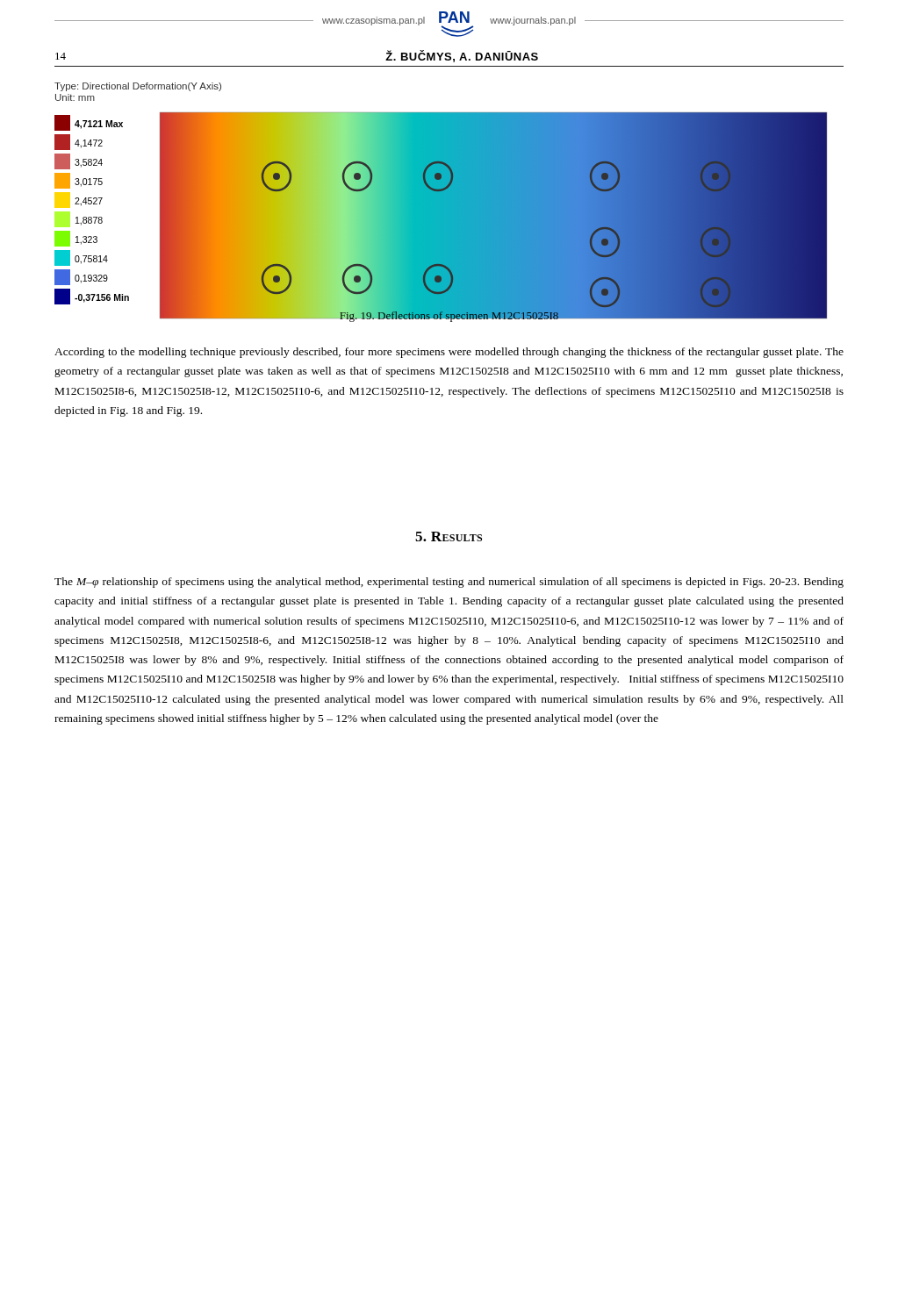Click the section header
Image resolution: width=898 pixels, height=1316 pixels.
tap(449, 536)
